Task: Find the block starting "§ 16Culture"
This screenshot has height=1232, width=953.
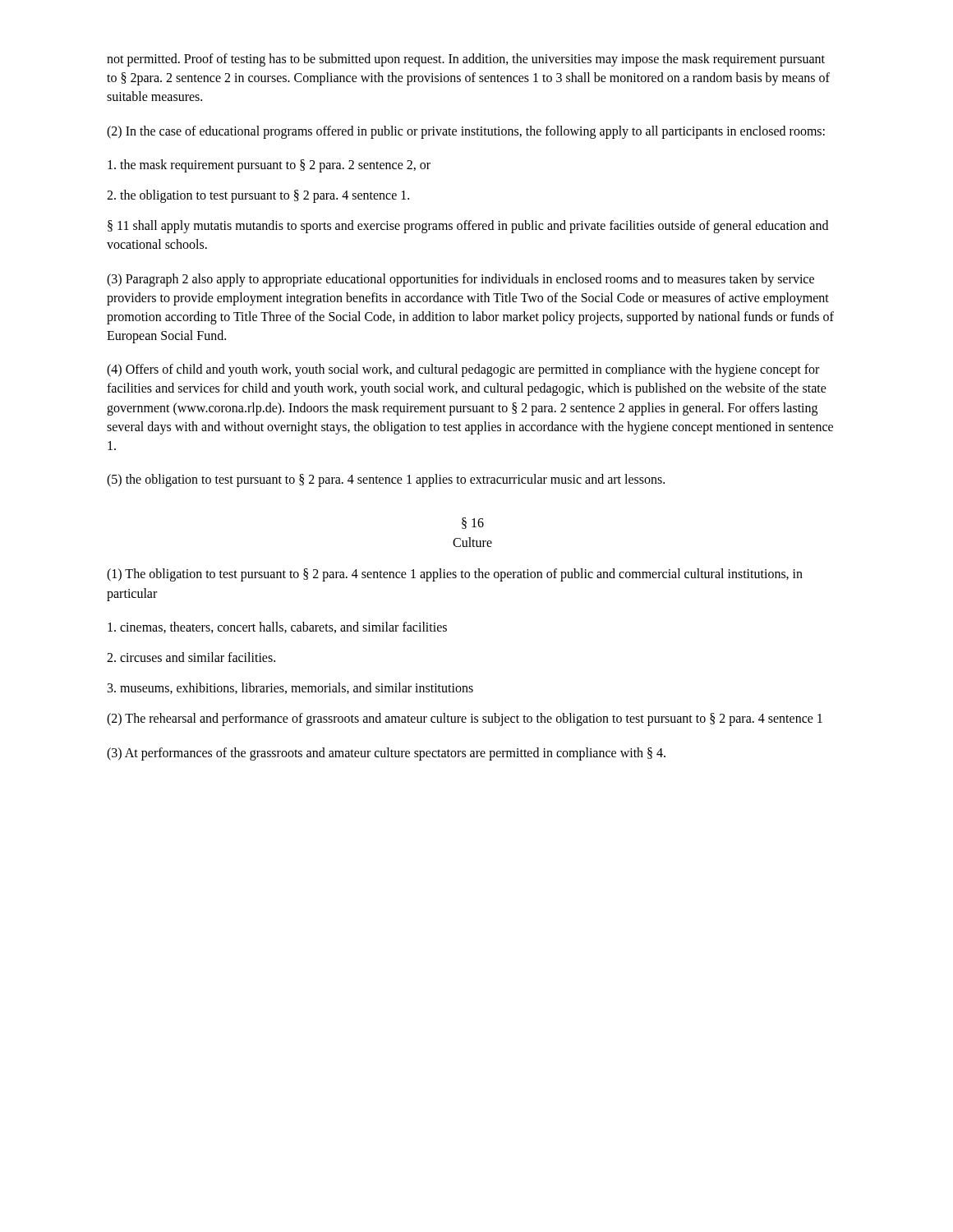Action: [472, 533]
